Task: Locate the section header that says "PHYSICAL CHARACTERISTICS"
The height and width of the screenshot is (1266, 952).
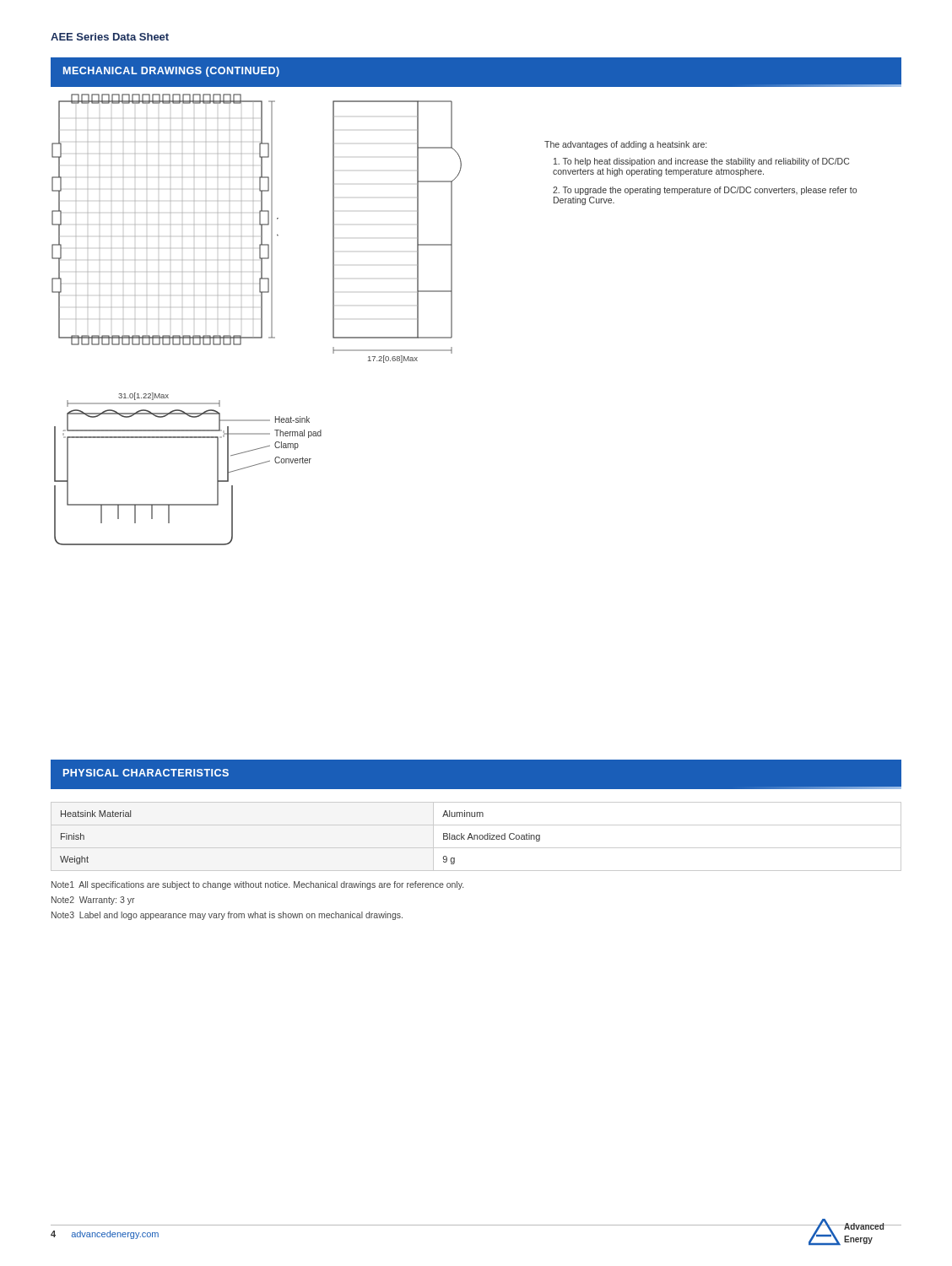Action: click(x=146, y=773)
